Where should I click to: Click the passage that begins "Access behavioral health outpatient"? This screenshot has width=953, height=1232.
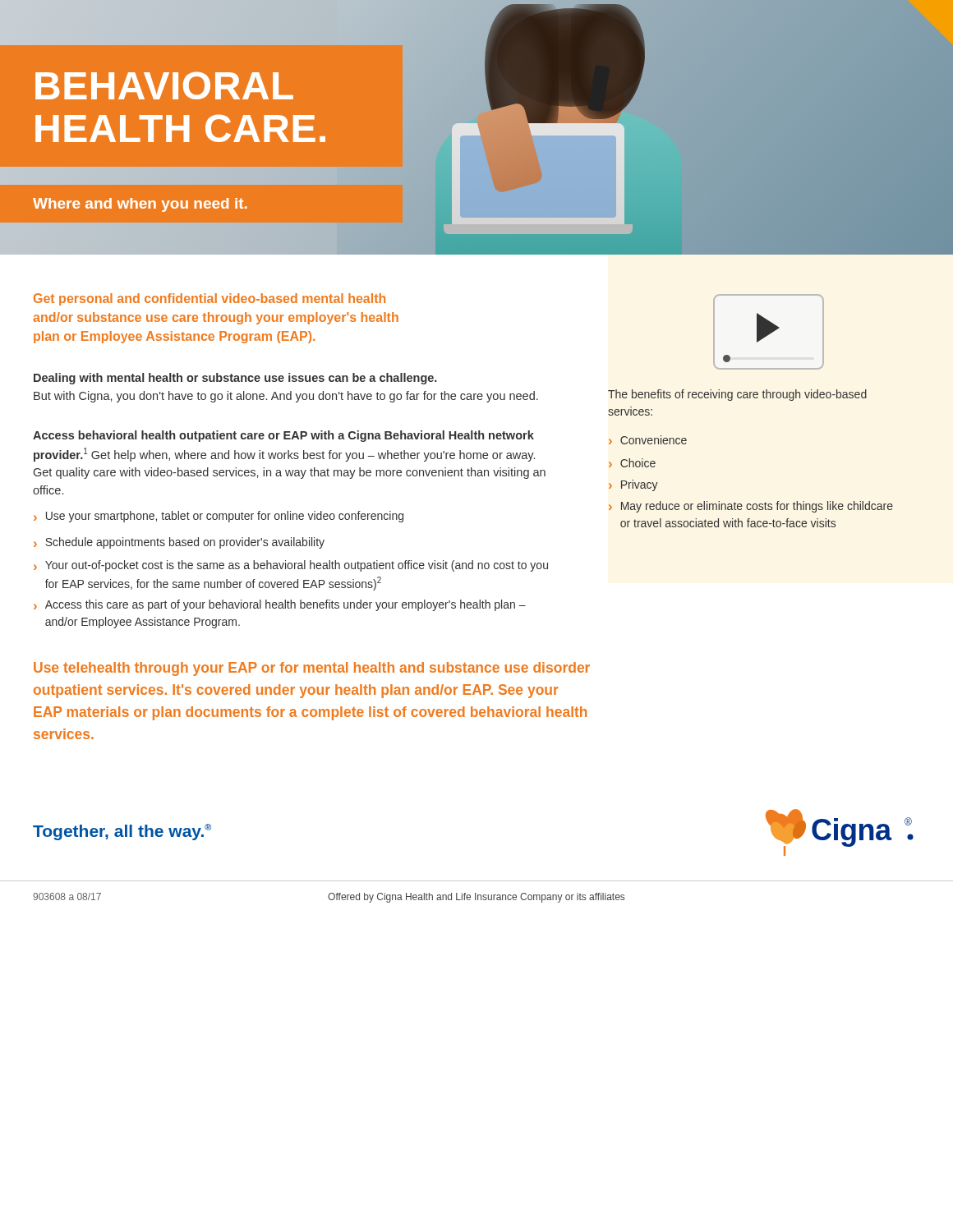point(294,464)
